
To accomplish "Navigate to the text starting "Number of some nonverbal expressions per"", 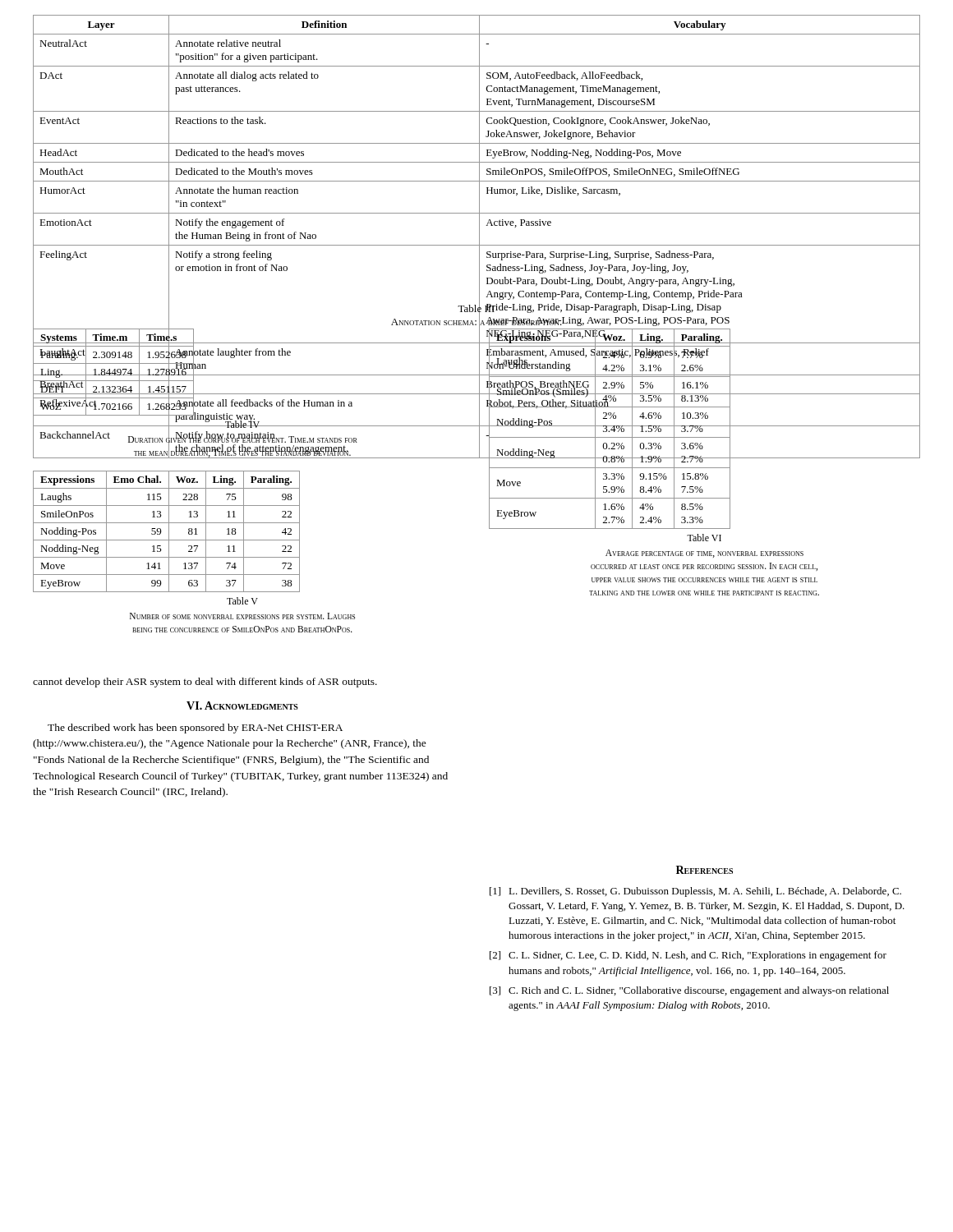I will [x=242, y=623].
